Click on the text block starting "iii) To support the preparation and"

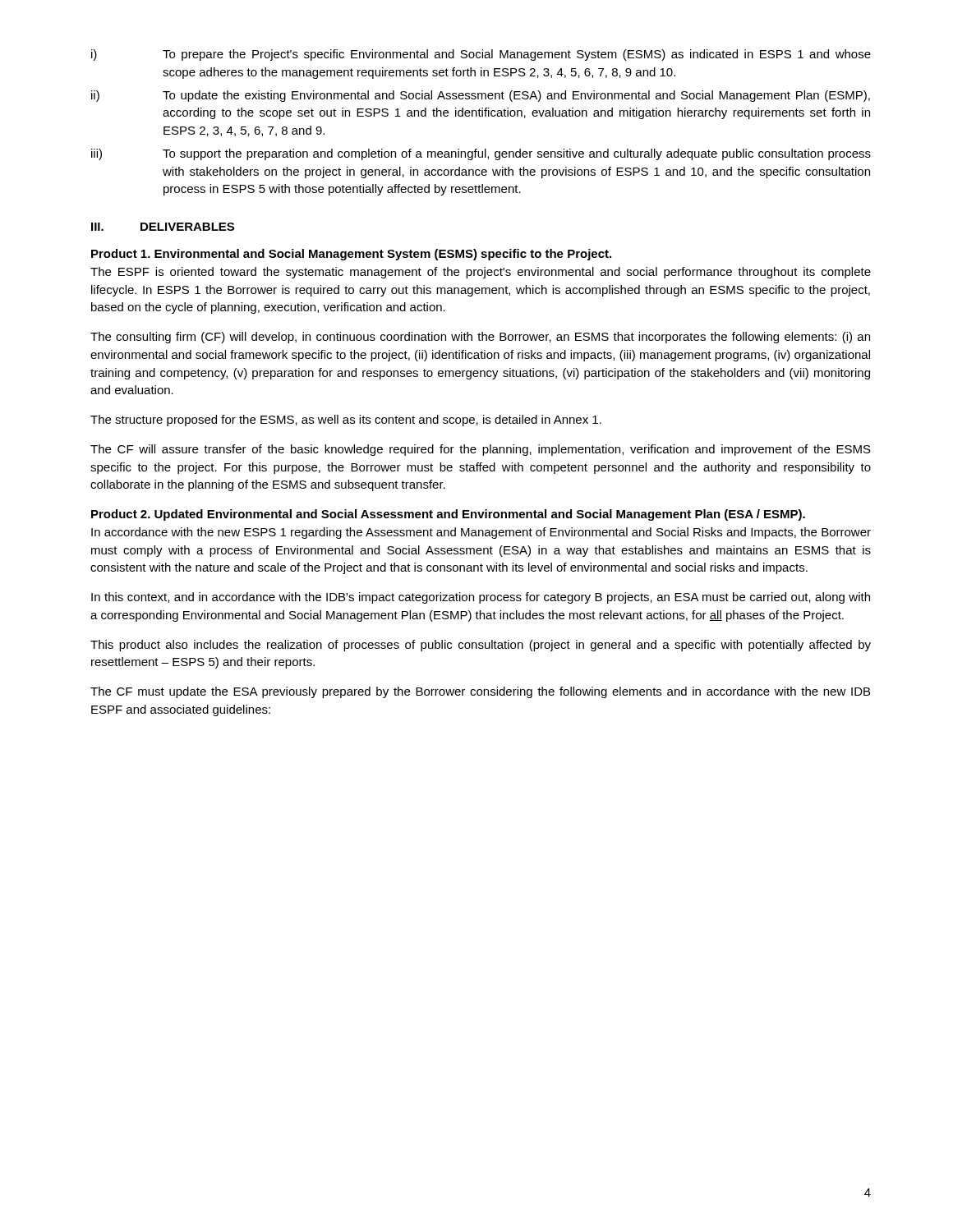coord(481,171)
